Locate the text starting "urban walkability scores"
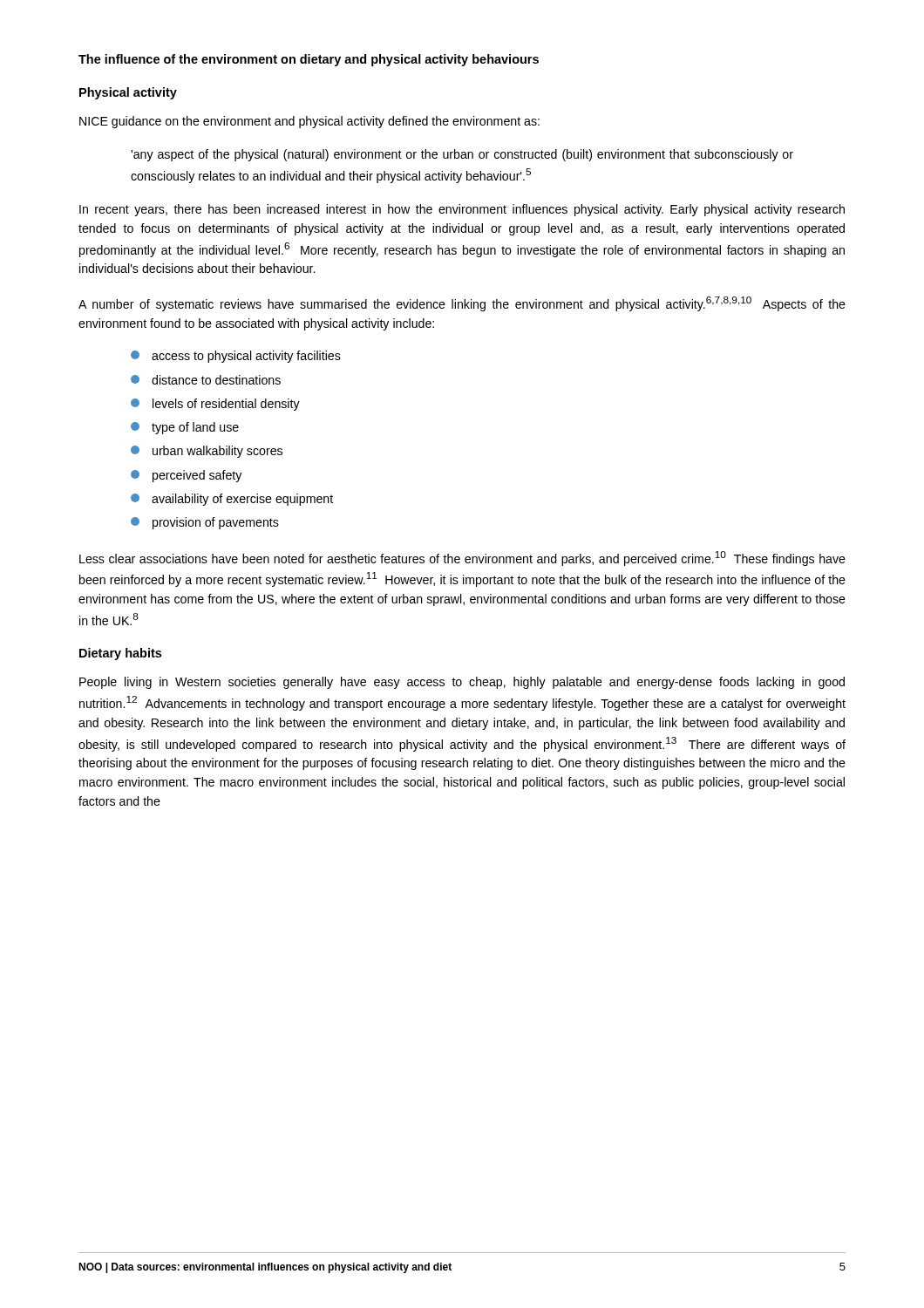Screen dimensions: 1308x924 click(x=207, y=452)
